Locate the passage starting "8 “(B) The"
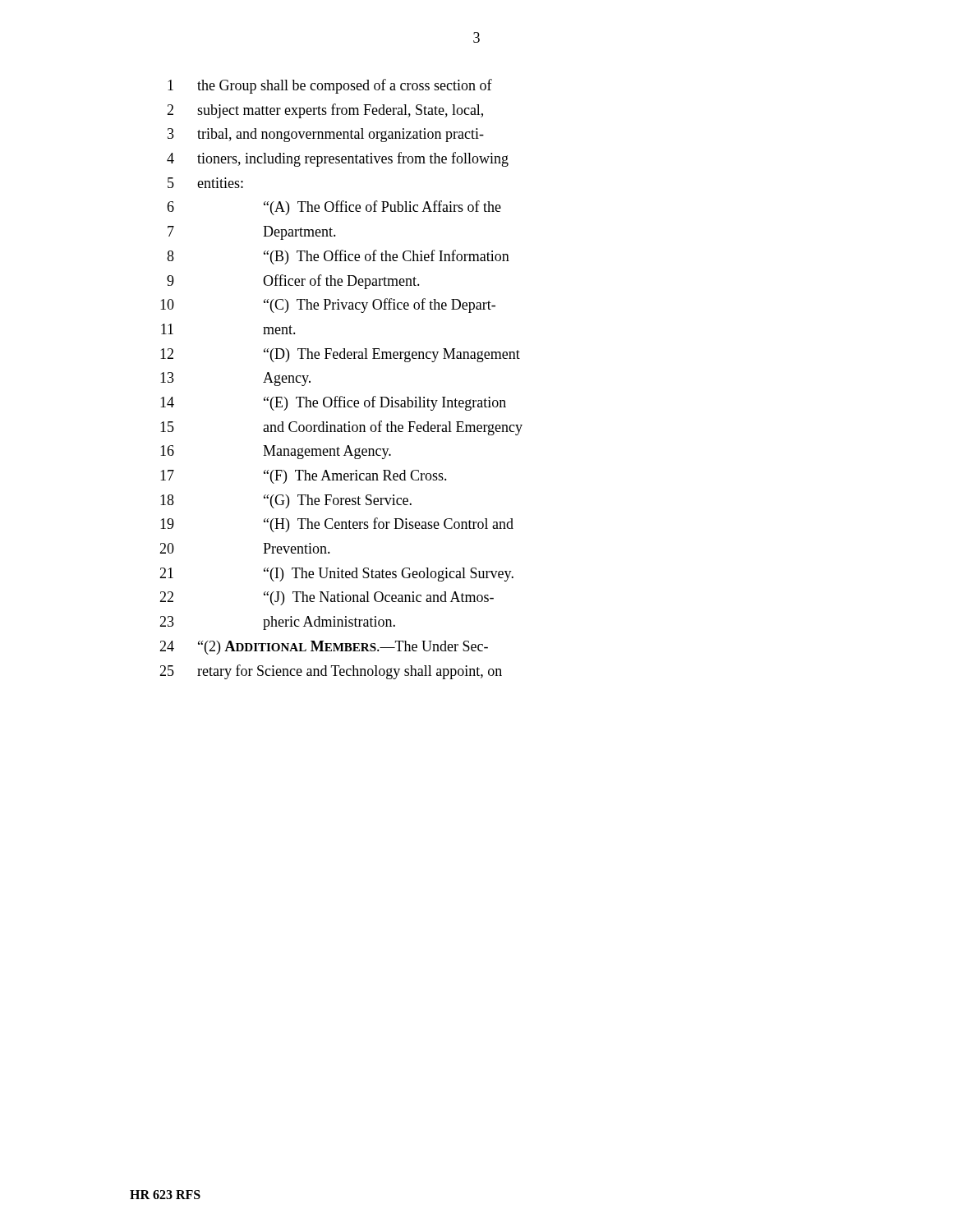Screen dimensions: 1232x953 pyautogui.click(x=504, y=257)
